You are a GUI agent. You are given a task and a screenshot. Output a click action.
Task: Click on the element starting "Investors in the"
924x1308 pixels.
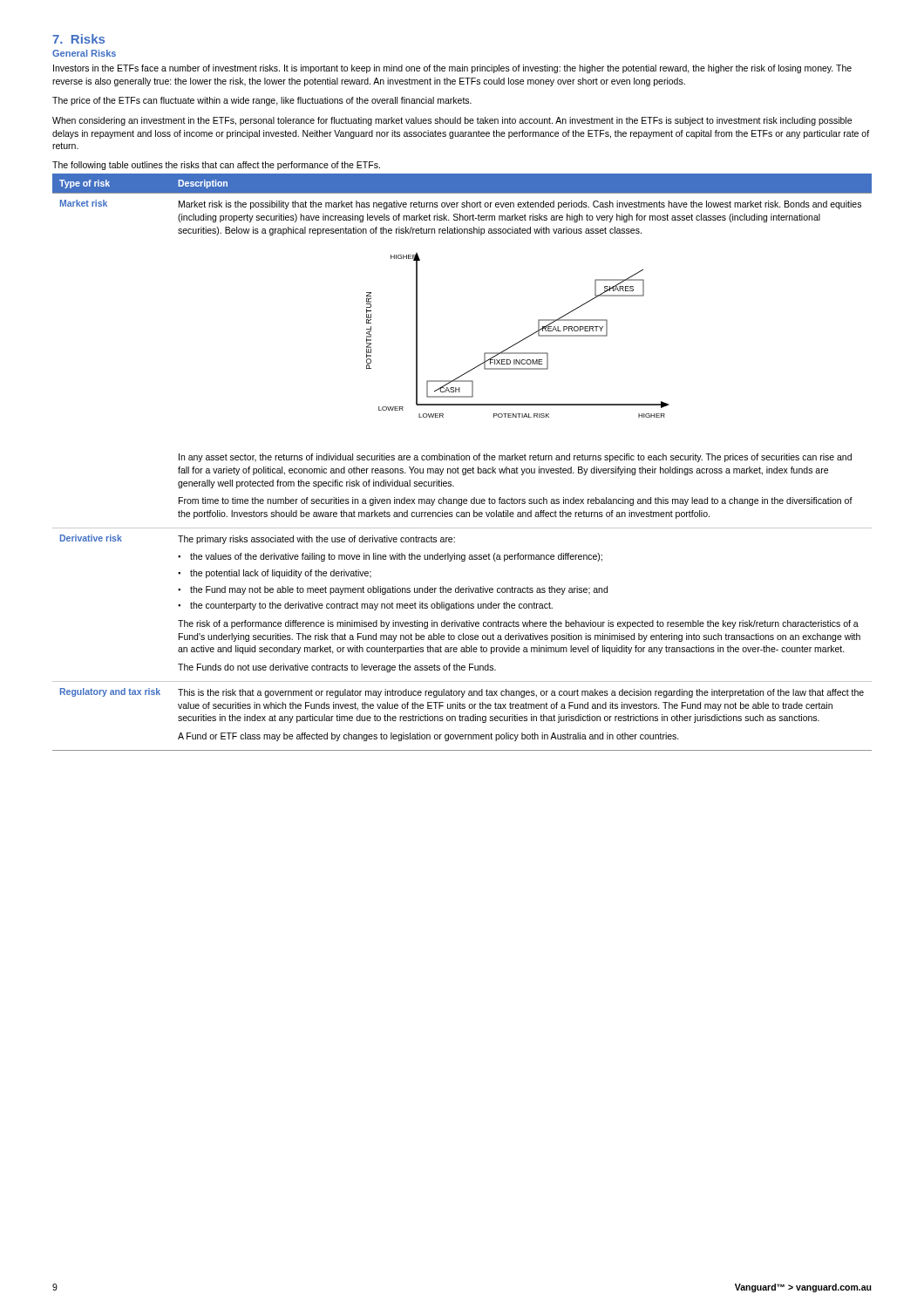click(452, 74)
